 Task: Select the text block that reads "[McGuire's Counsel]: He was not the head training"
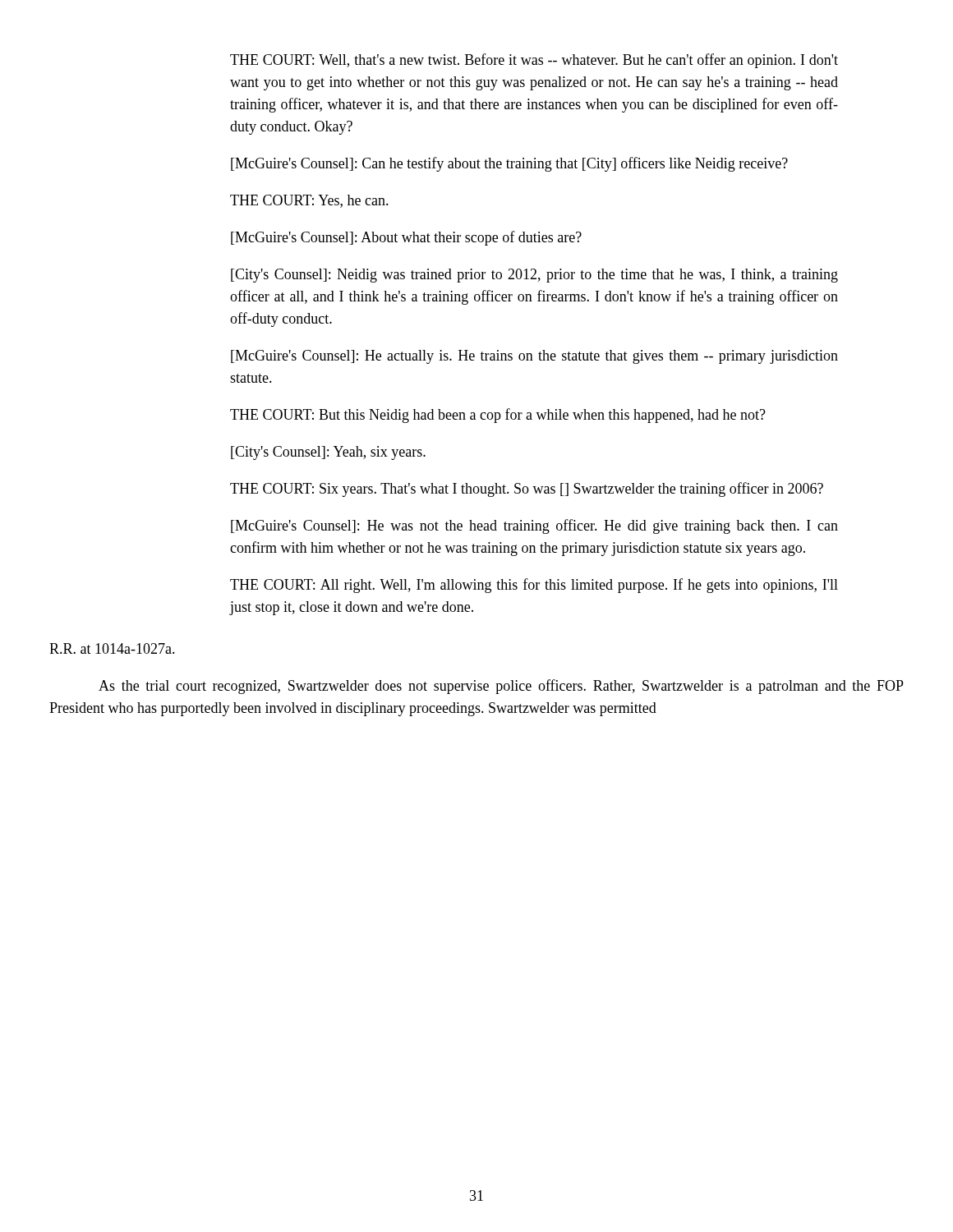(x=534, y=537)
